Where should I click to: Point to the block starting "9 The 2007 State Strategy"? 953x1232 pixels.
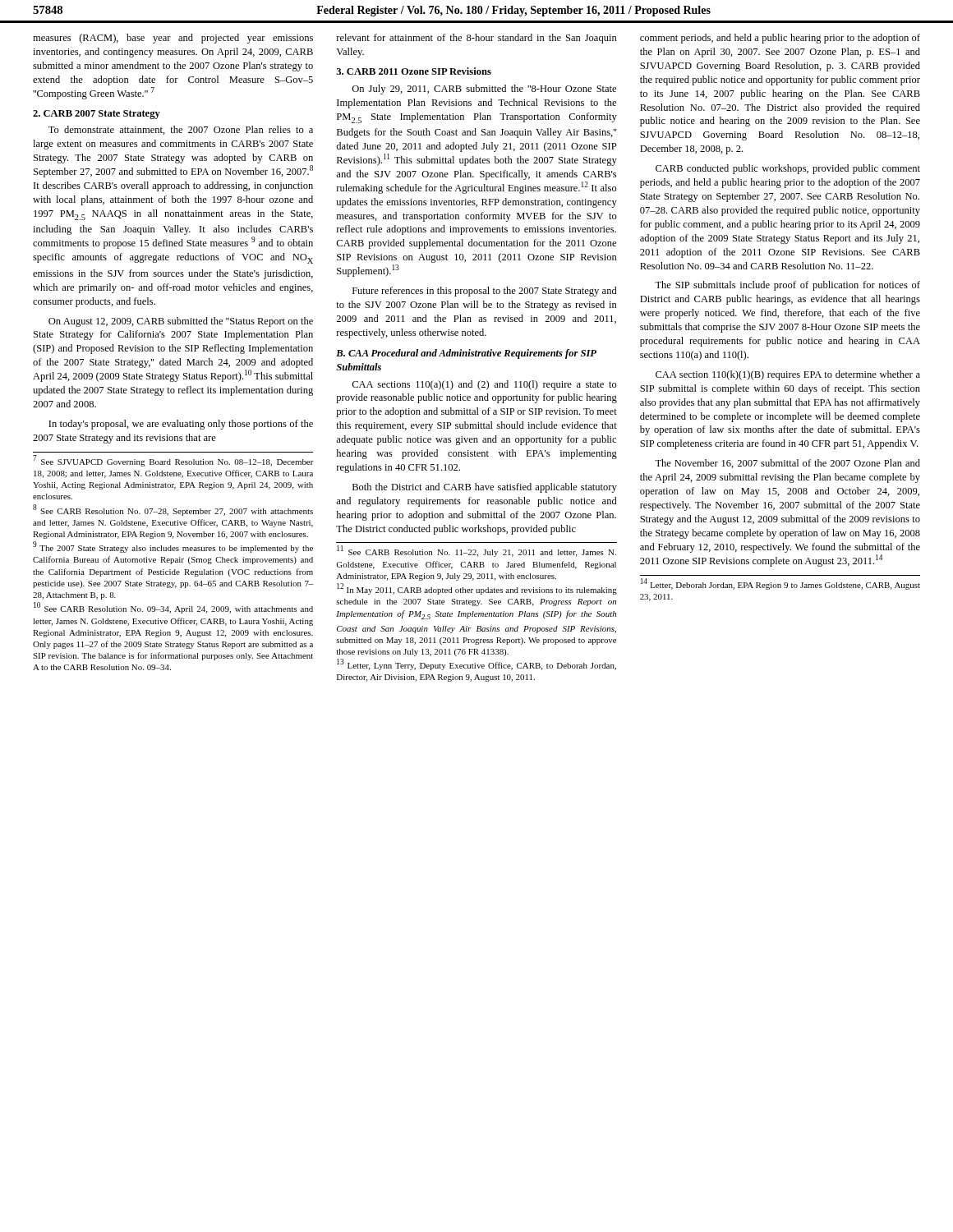(173, 571)
